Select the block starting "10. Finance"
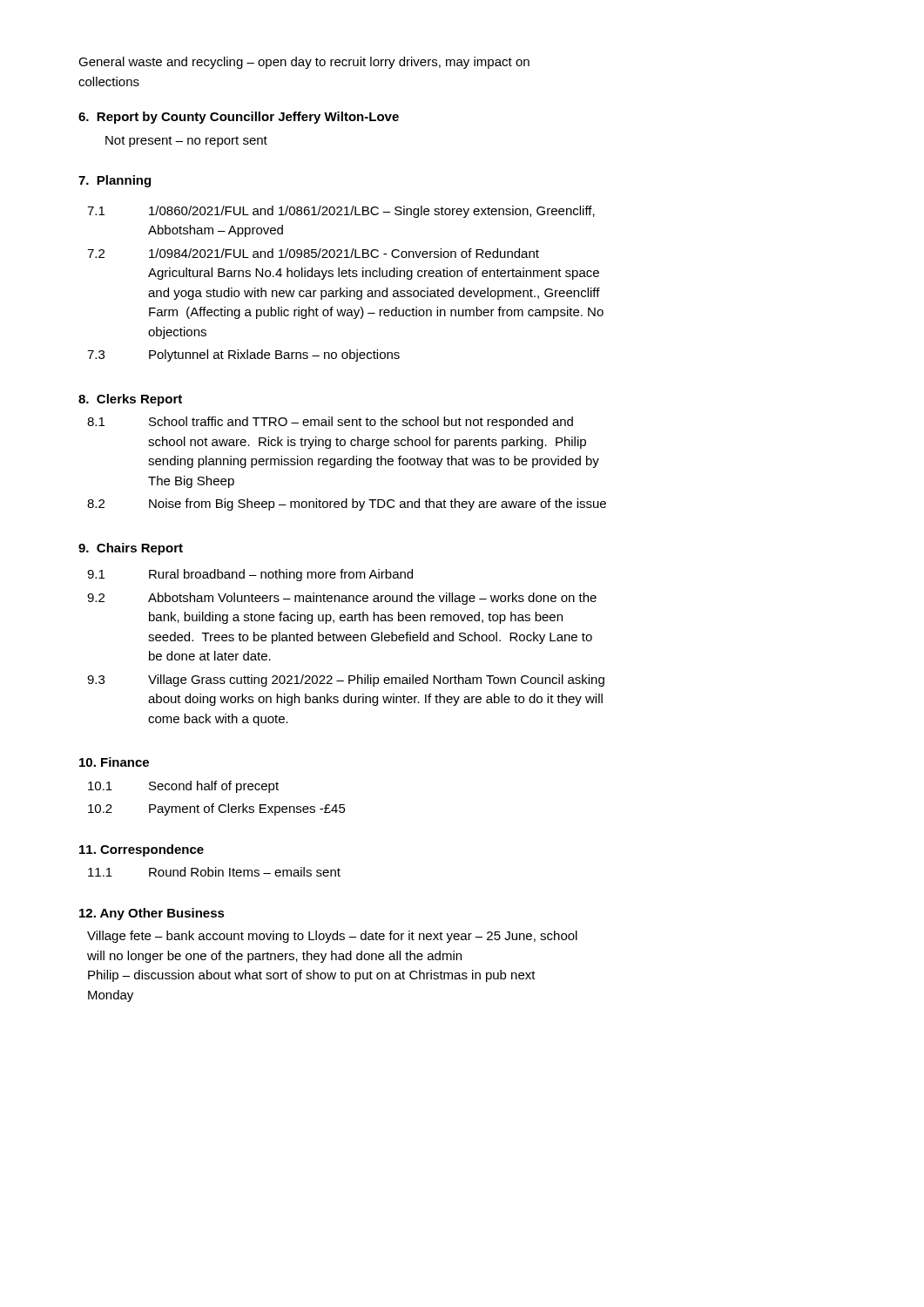Screen dimensions: 1307x924 pyautogui.click(x=114, y=762)
